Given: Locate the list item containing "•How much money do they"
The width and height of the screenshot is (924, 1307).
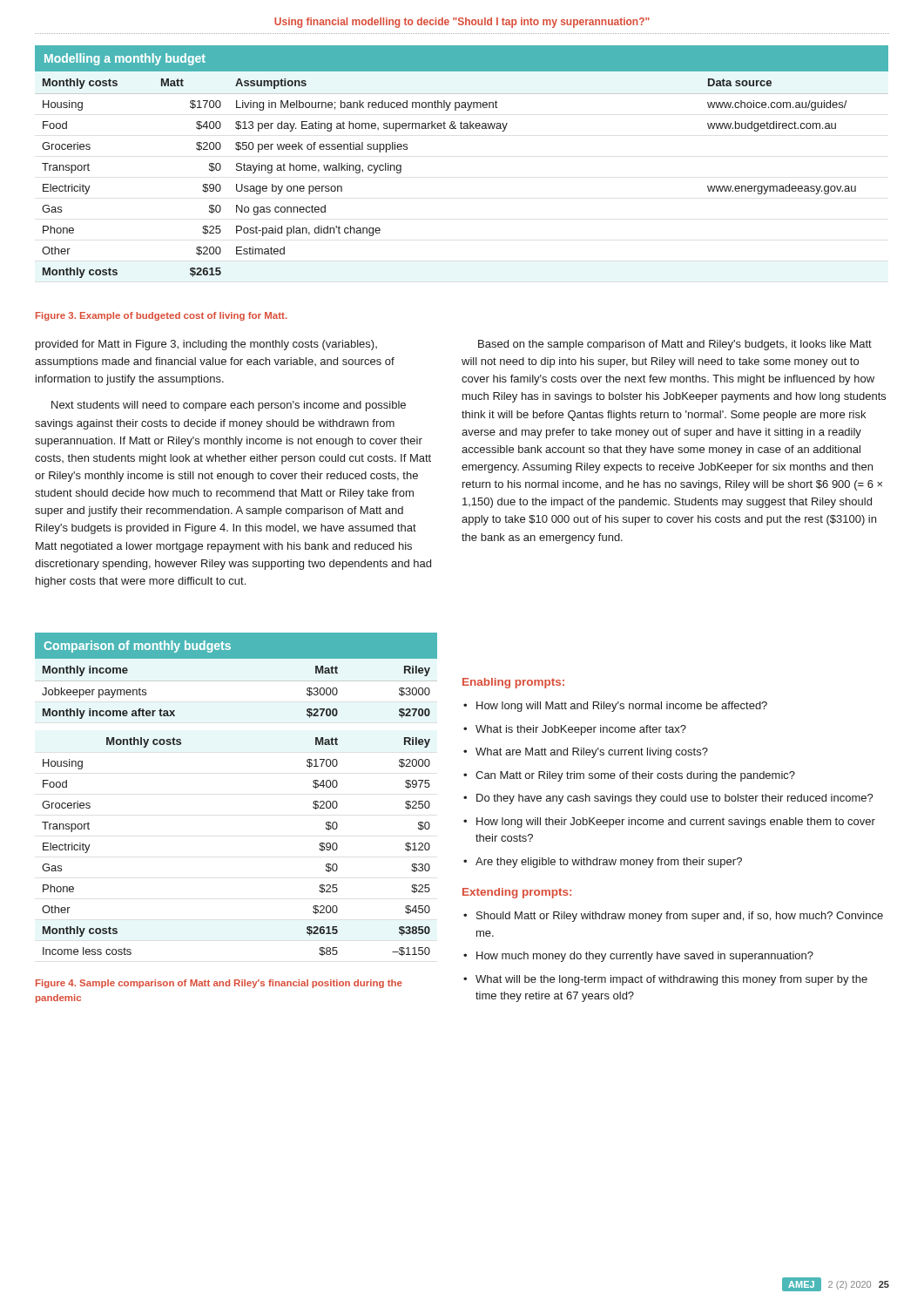Looking at the screenshot, I should [x=638, y=956].
